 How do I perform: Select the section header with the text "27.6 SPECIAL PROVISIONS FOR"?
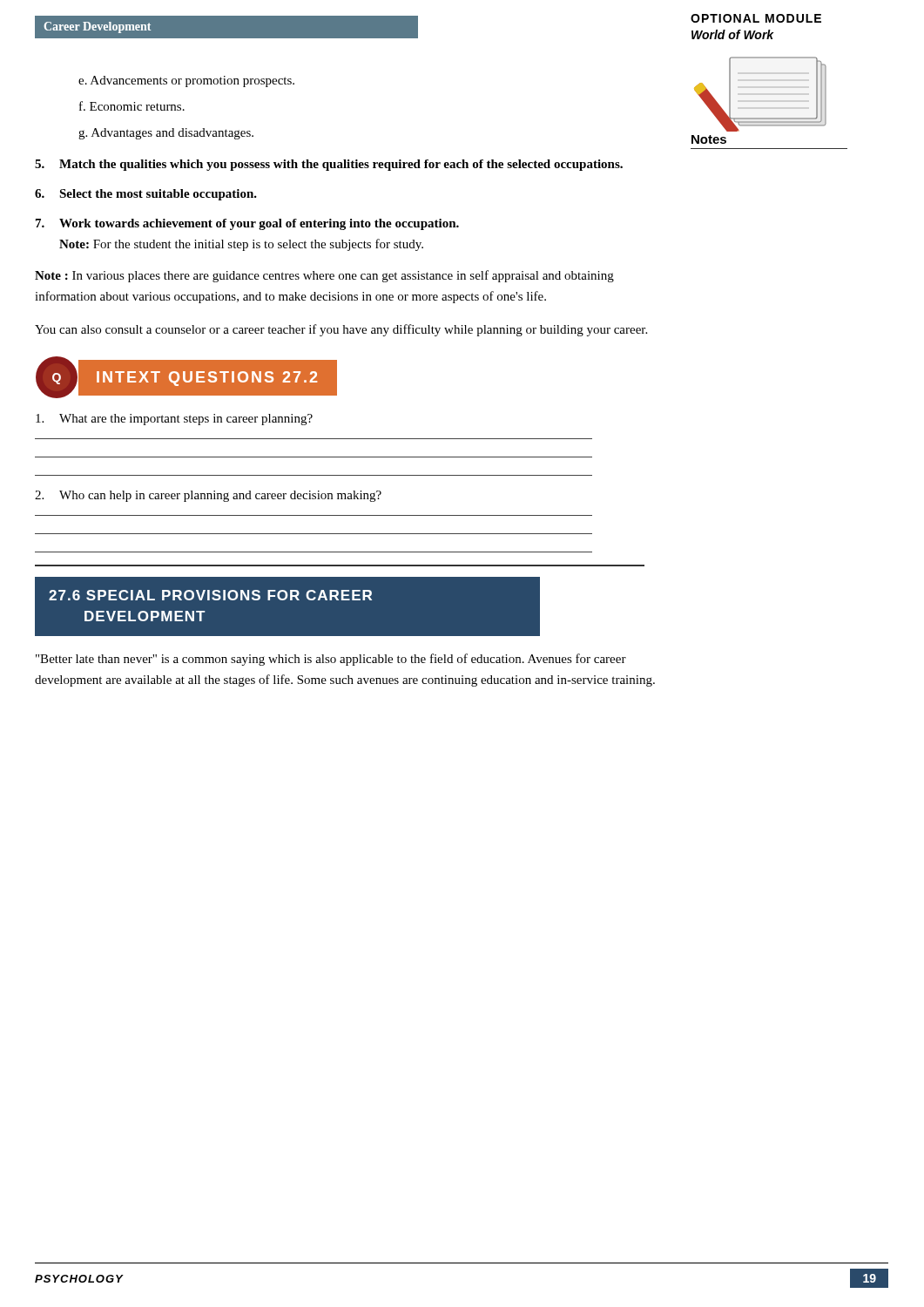pos(211,606)
